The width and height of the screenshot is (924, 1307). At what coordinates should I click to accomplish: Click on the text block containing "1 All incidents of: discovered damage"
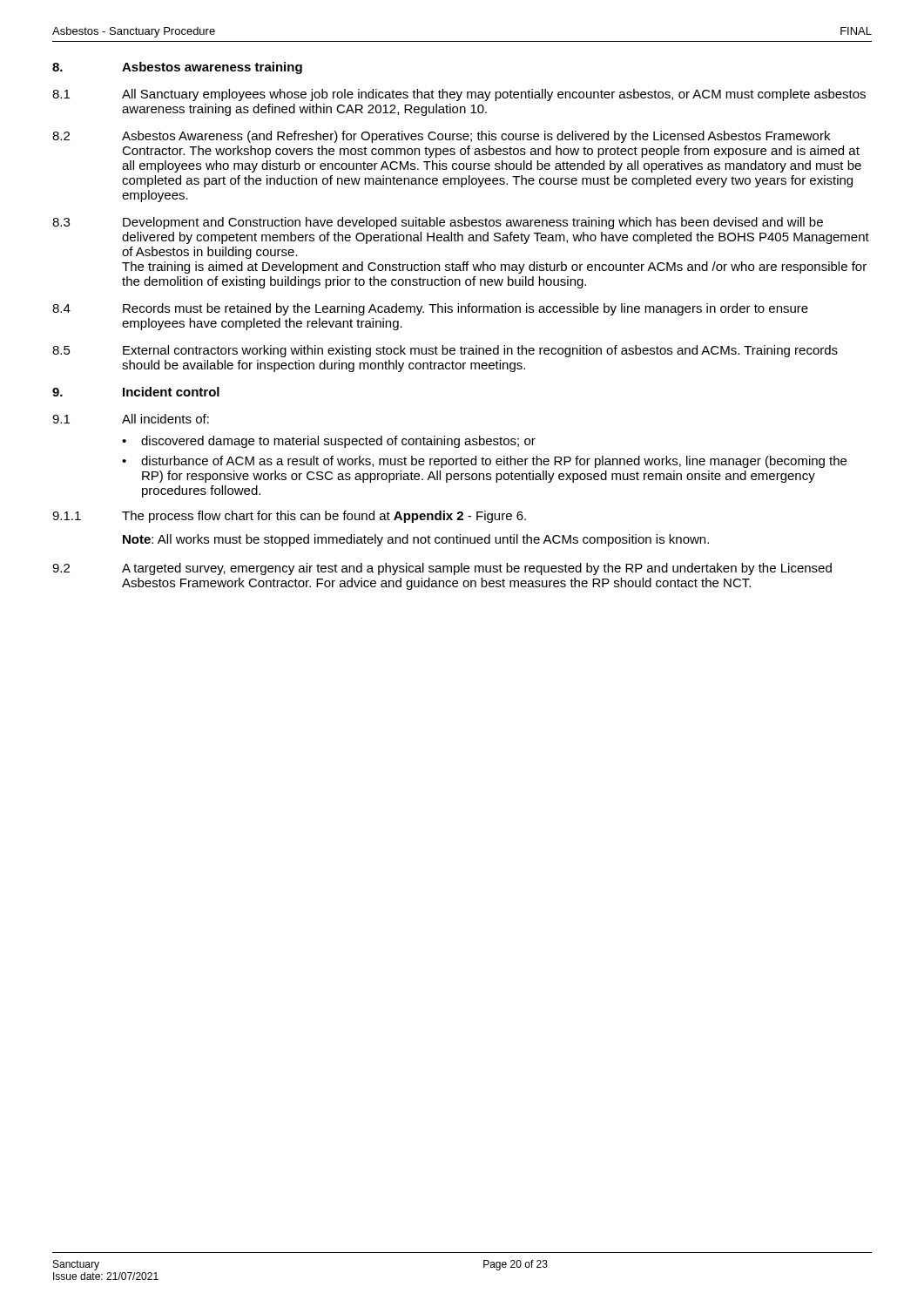462,458
